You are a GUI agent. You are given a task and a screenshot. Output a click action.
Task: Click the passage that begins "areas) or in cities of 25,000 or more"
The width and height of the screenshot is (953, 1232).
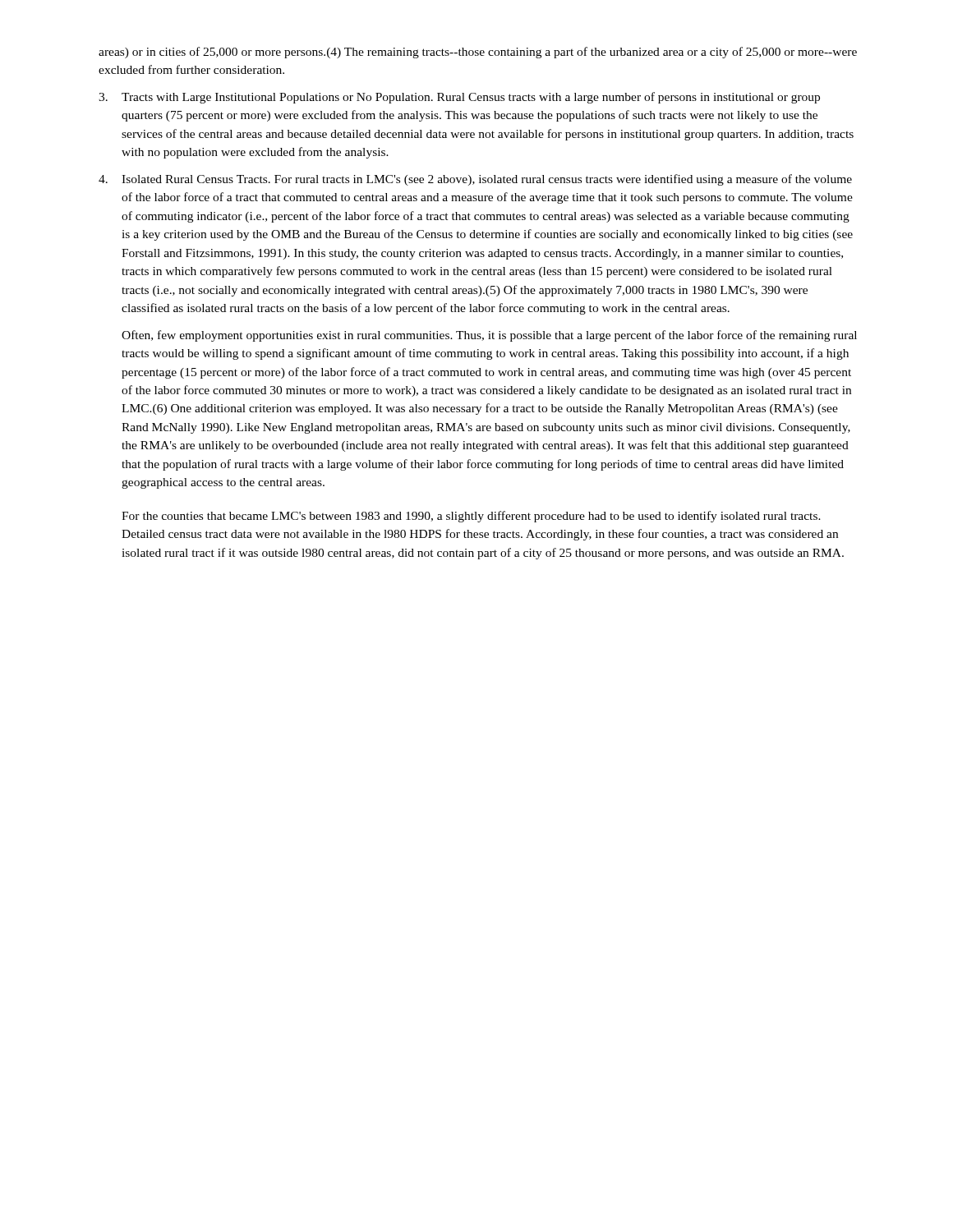tap(478, 61)
